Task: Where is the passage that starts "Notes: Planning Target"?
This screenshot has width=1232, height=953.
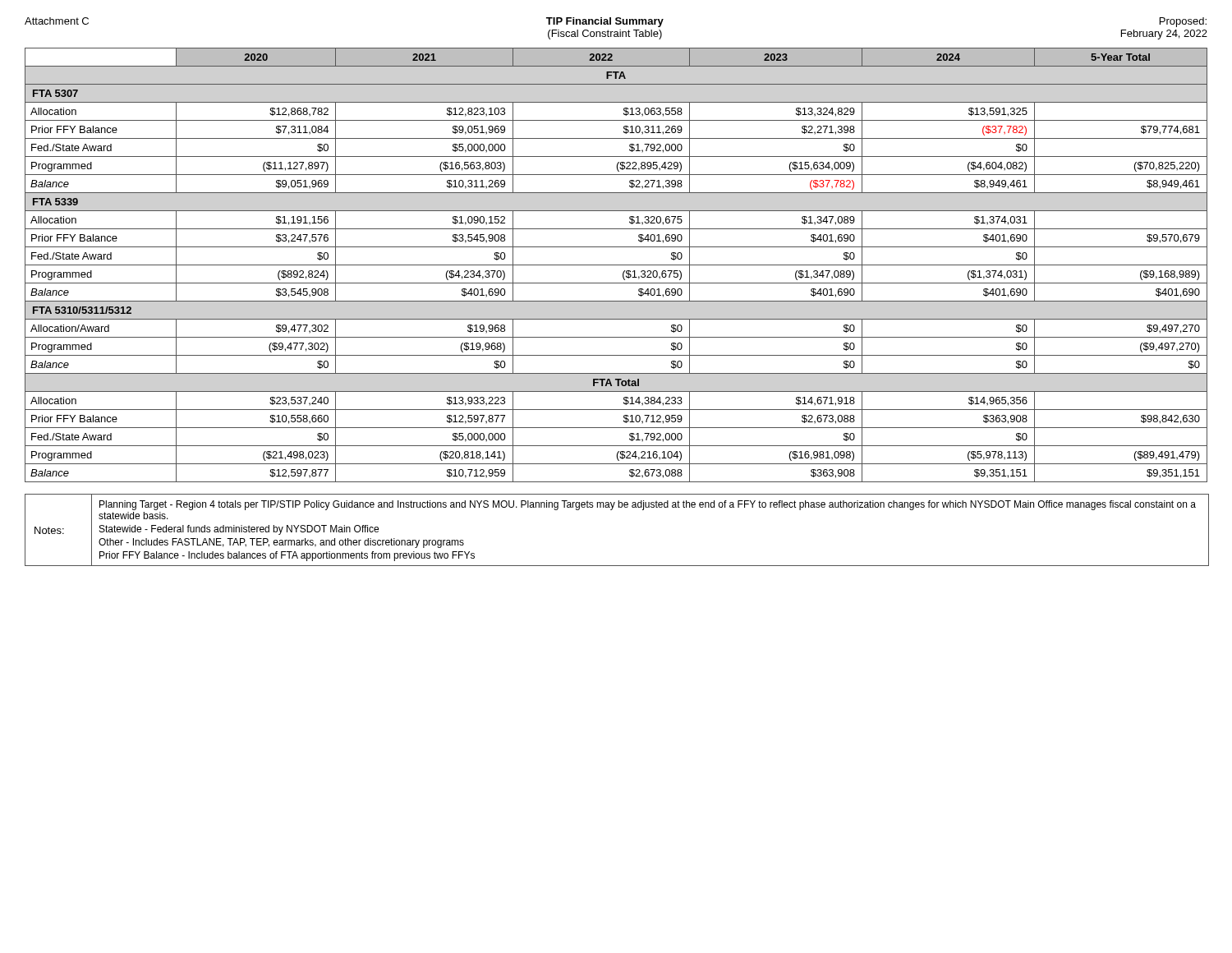Action: 617,530
